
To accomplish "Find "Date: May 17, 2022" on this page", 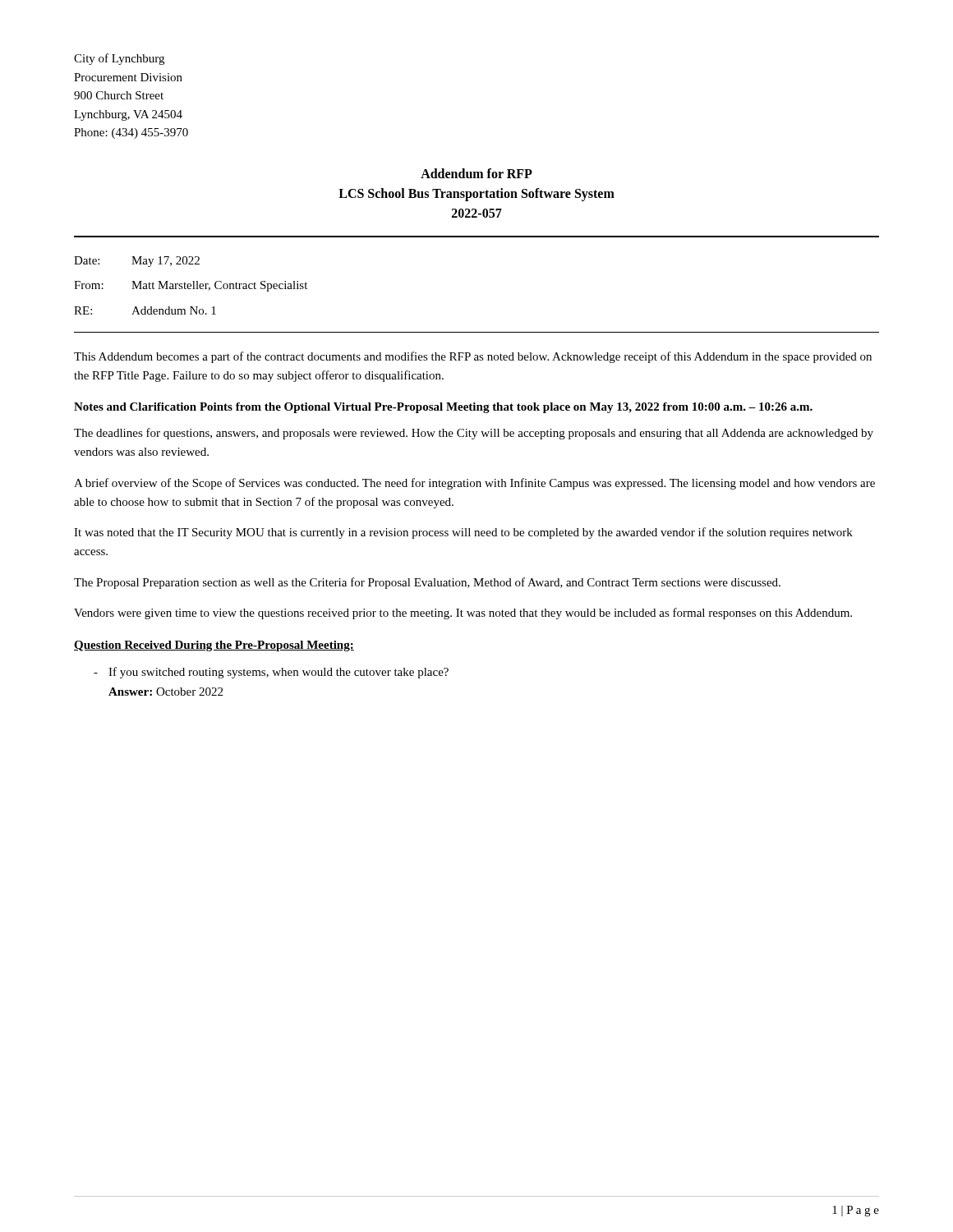I will [x=137, y=260].
